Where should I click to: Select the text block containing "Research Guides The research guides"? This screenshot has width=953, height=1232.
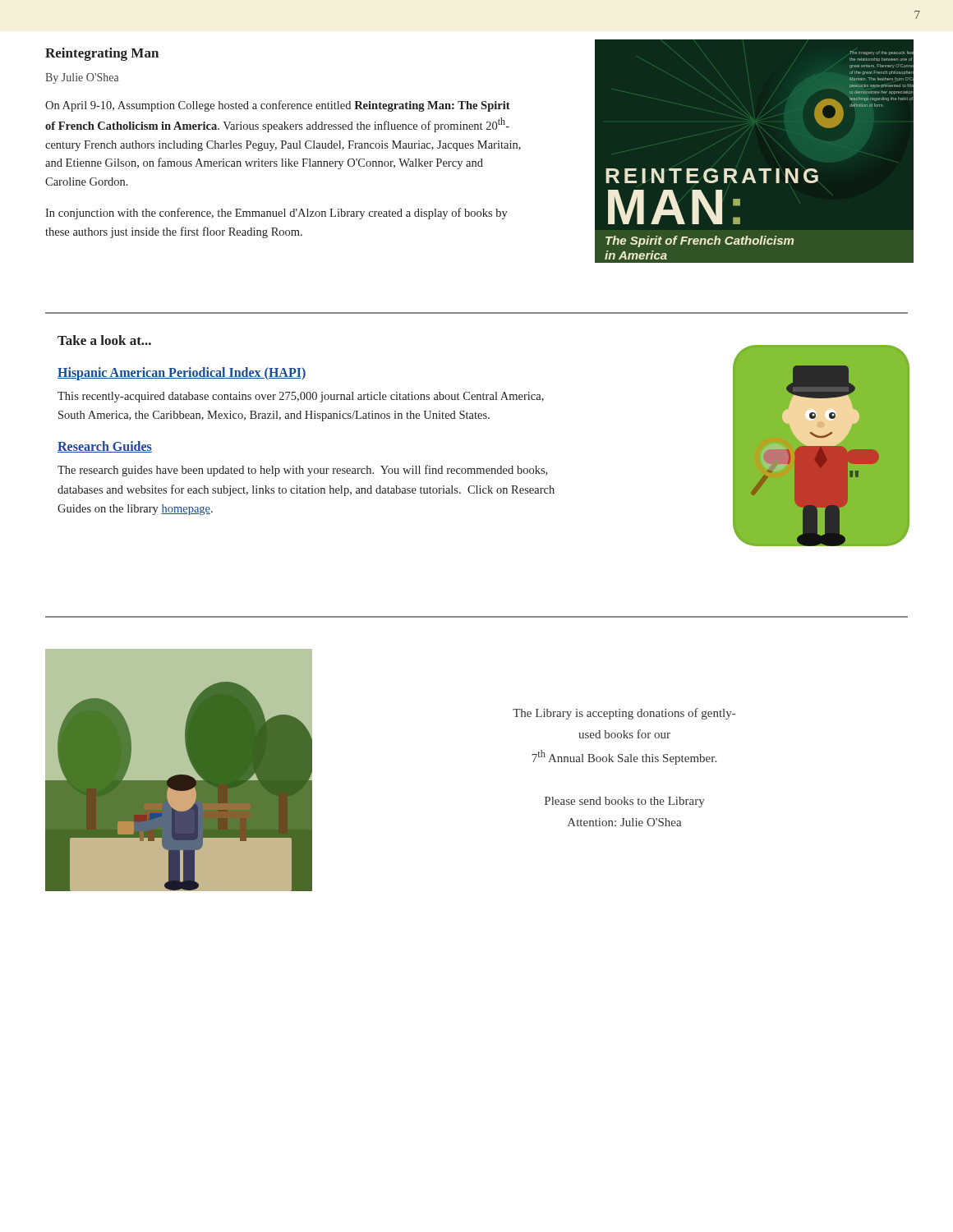pos(312,479)
